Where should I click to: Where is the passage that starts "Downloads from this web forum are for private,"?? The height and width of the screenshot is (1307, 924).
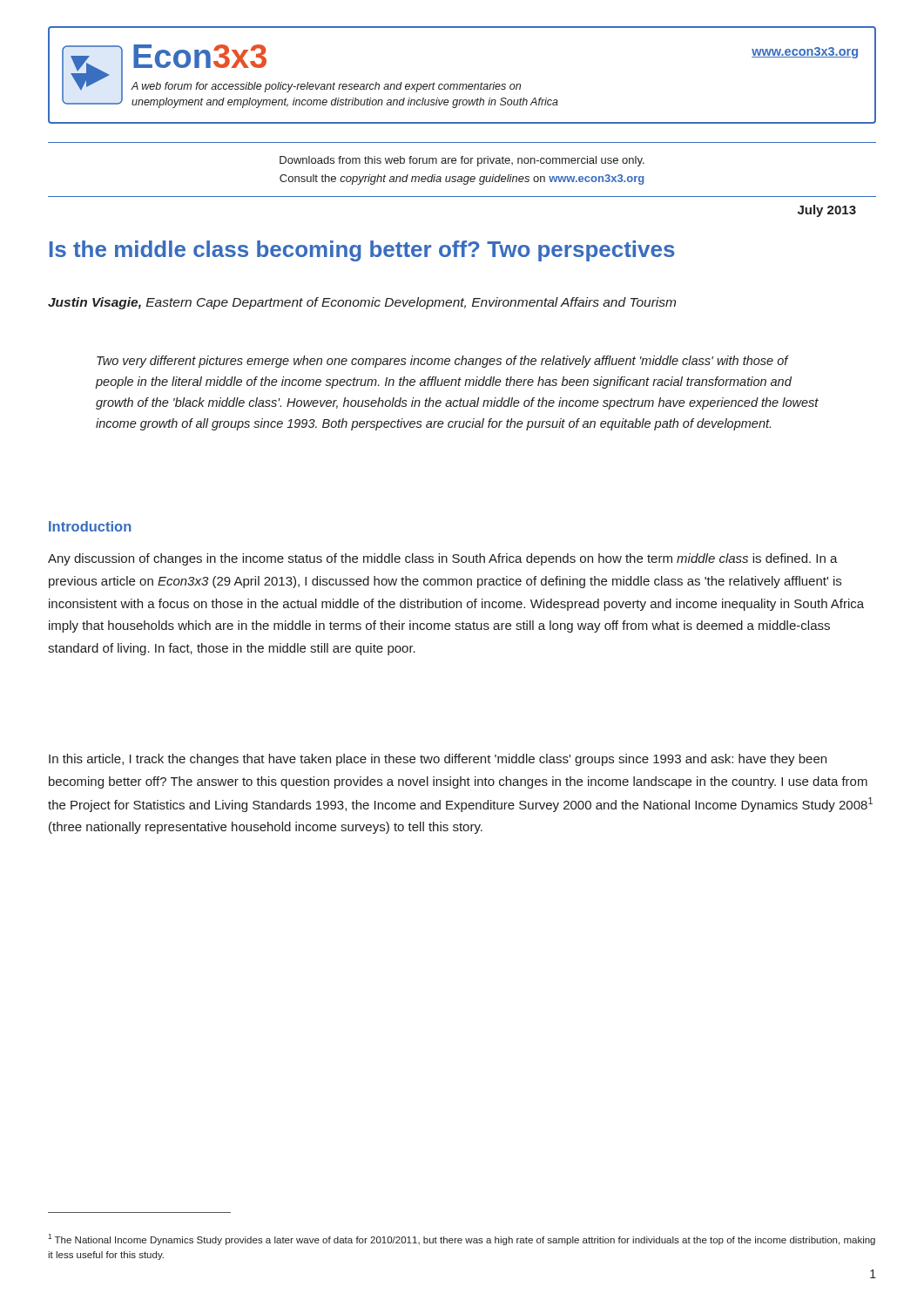pyautogui.click(x=462, y=169)
